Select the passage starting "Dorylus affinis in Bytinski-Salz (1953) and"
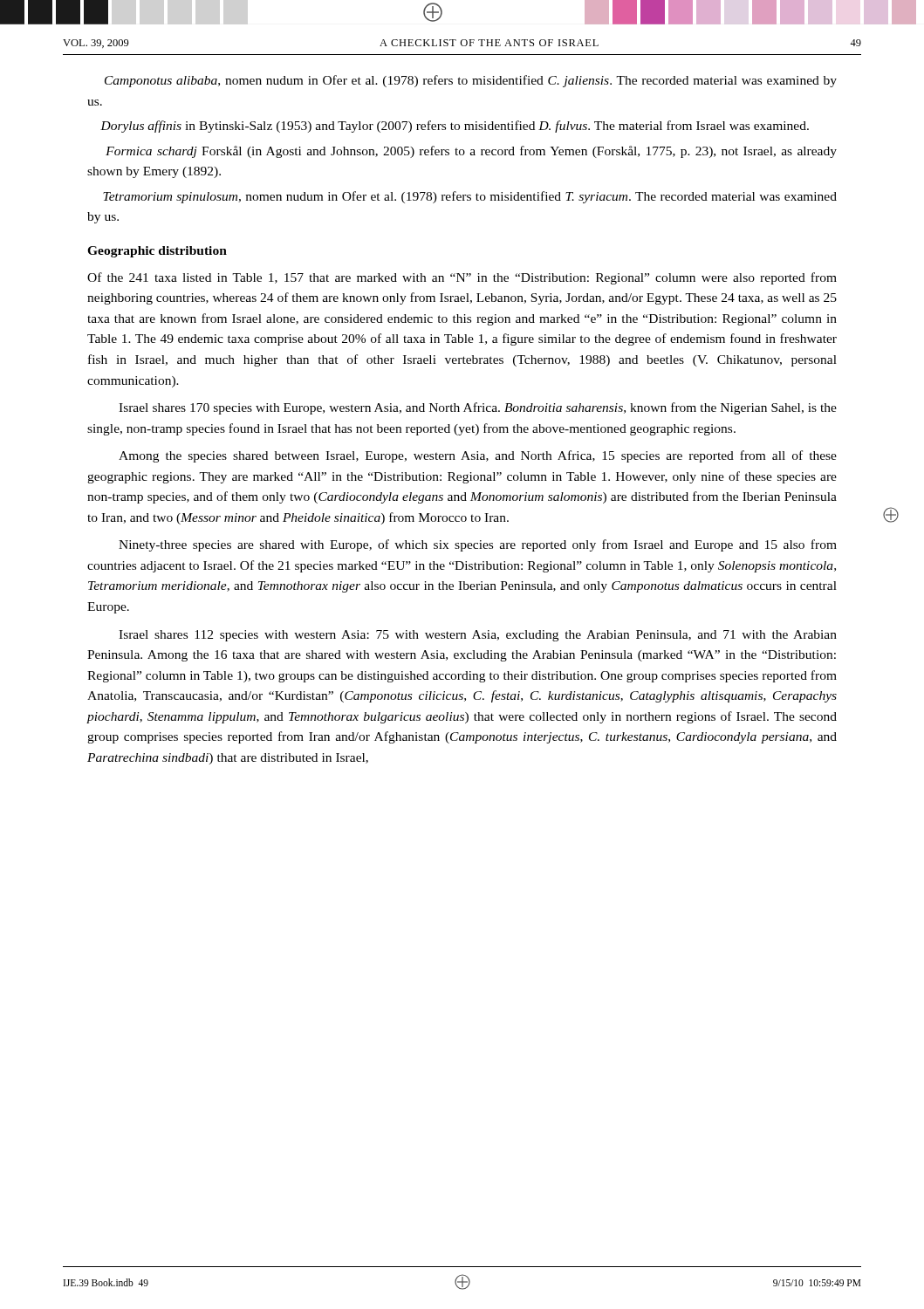This screenshot has height=1309, width=924. tap(448, 125)
